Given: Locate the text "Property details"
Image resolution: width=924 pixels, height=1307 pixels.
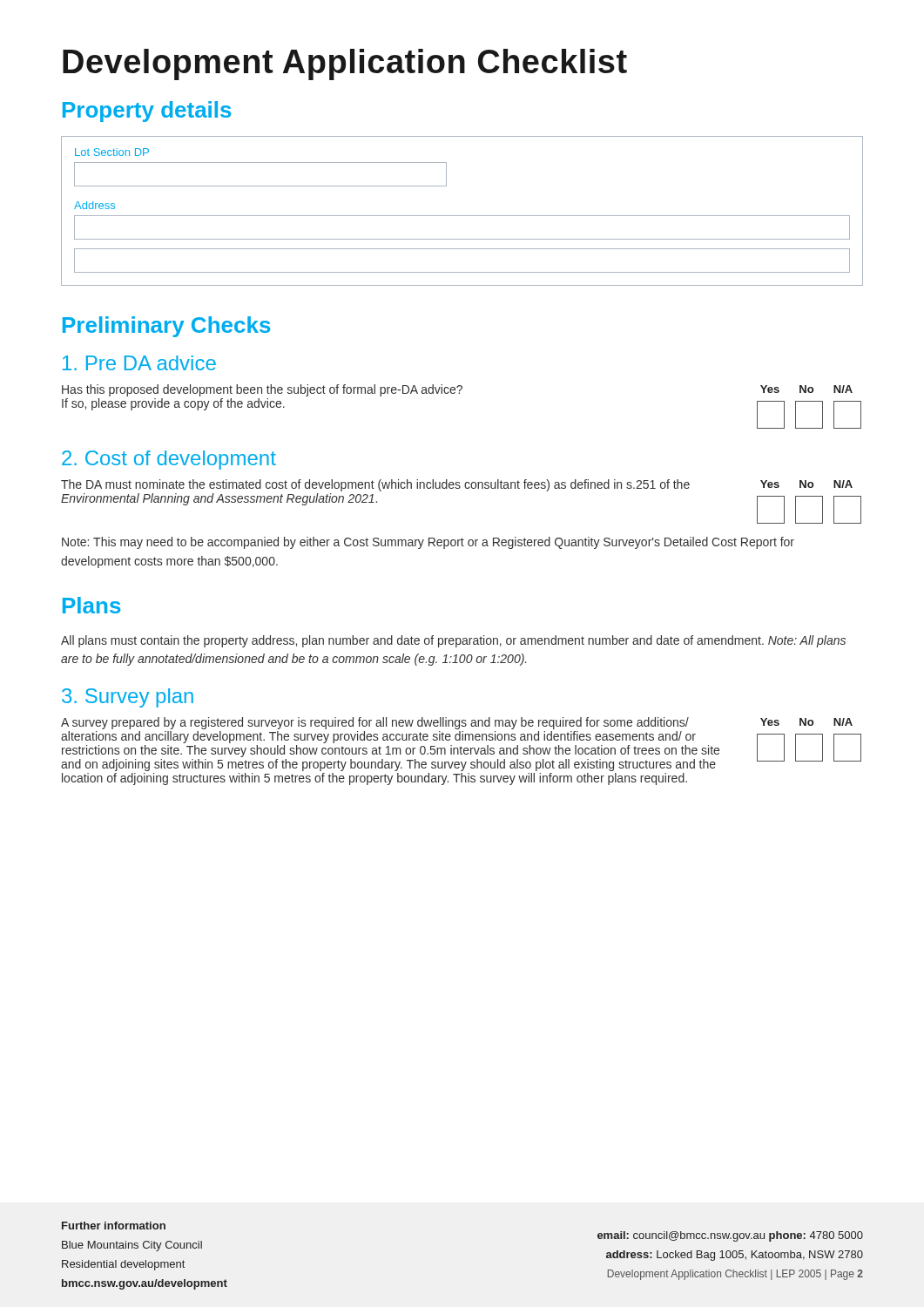Looking at the screenshot, I should 147,110.
